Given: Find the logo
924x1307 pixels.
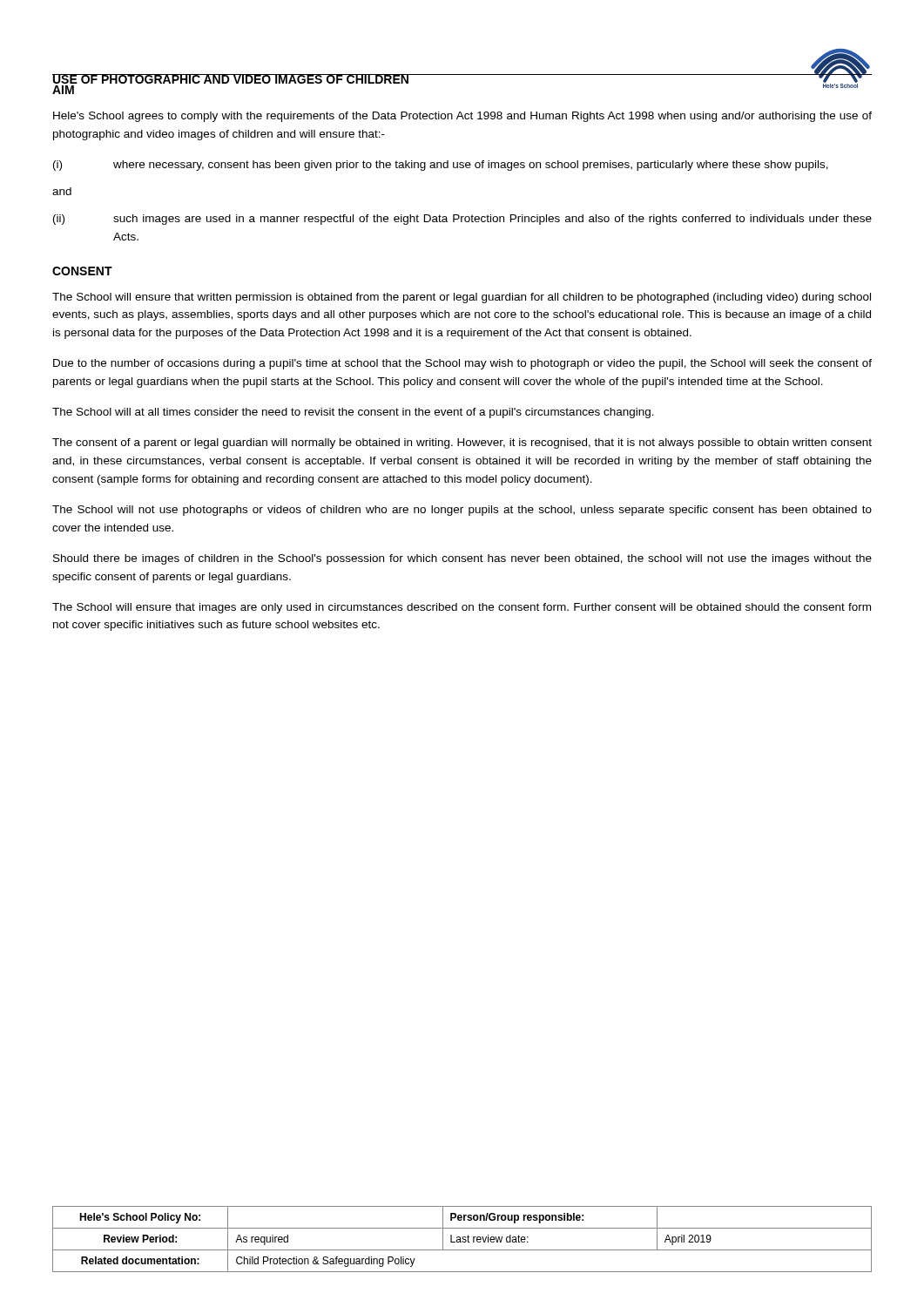Looking at the screenshot, I should click(x=837, y=59).
